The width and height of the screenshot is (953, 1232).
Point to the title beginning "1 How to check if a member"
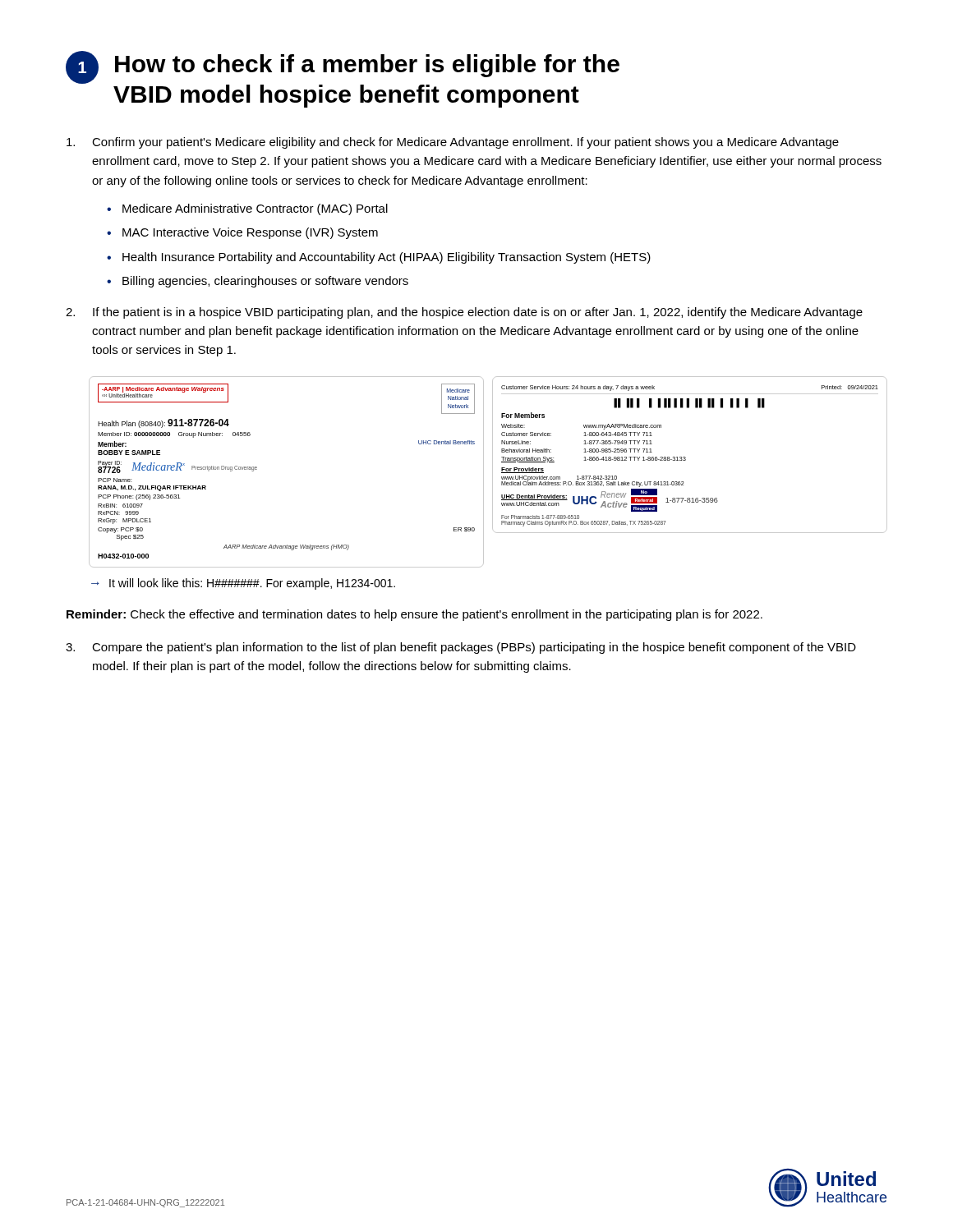[343, 79]
